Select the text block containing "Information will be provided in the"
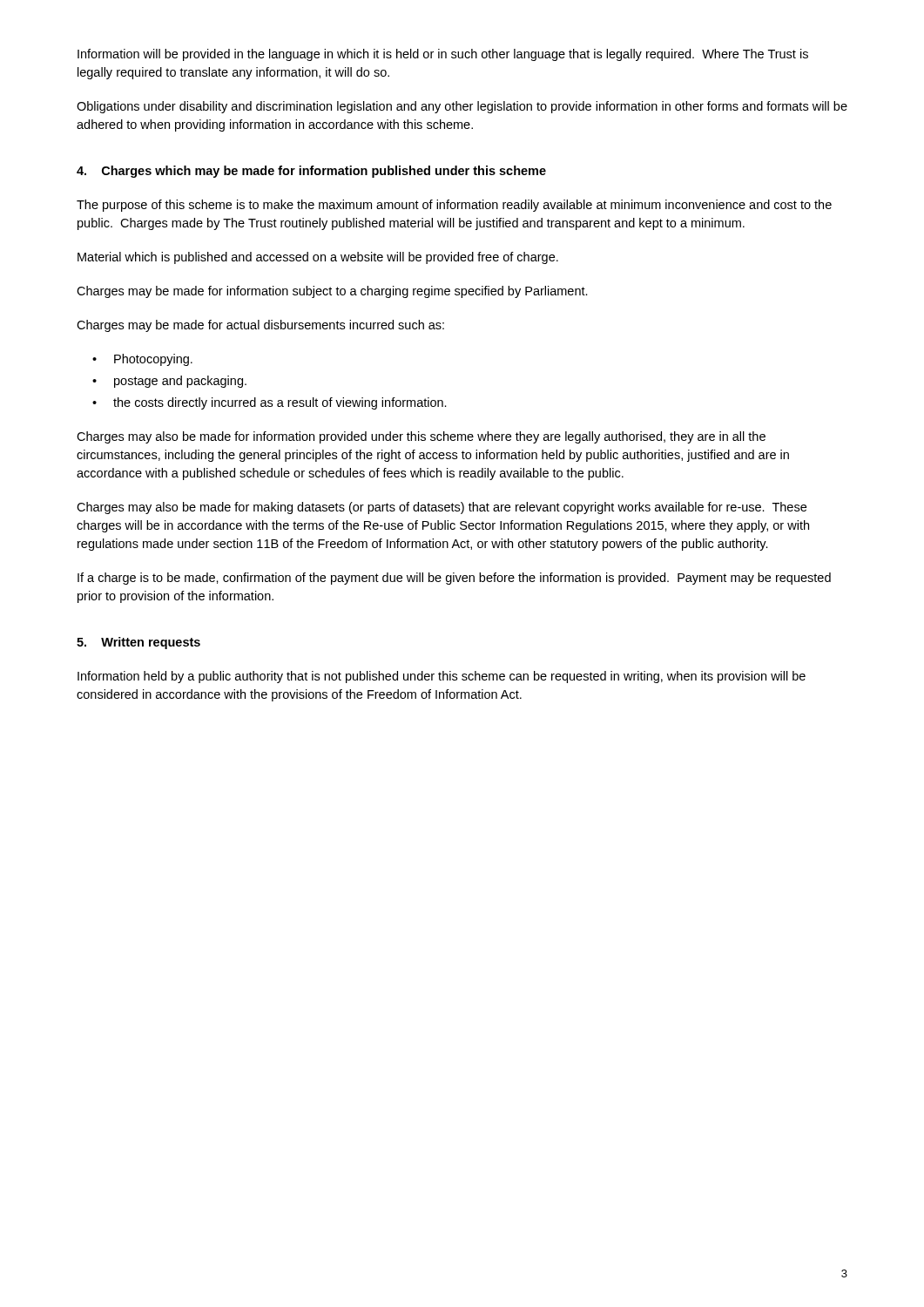The image size is (924, 1307). click(443, 63)
